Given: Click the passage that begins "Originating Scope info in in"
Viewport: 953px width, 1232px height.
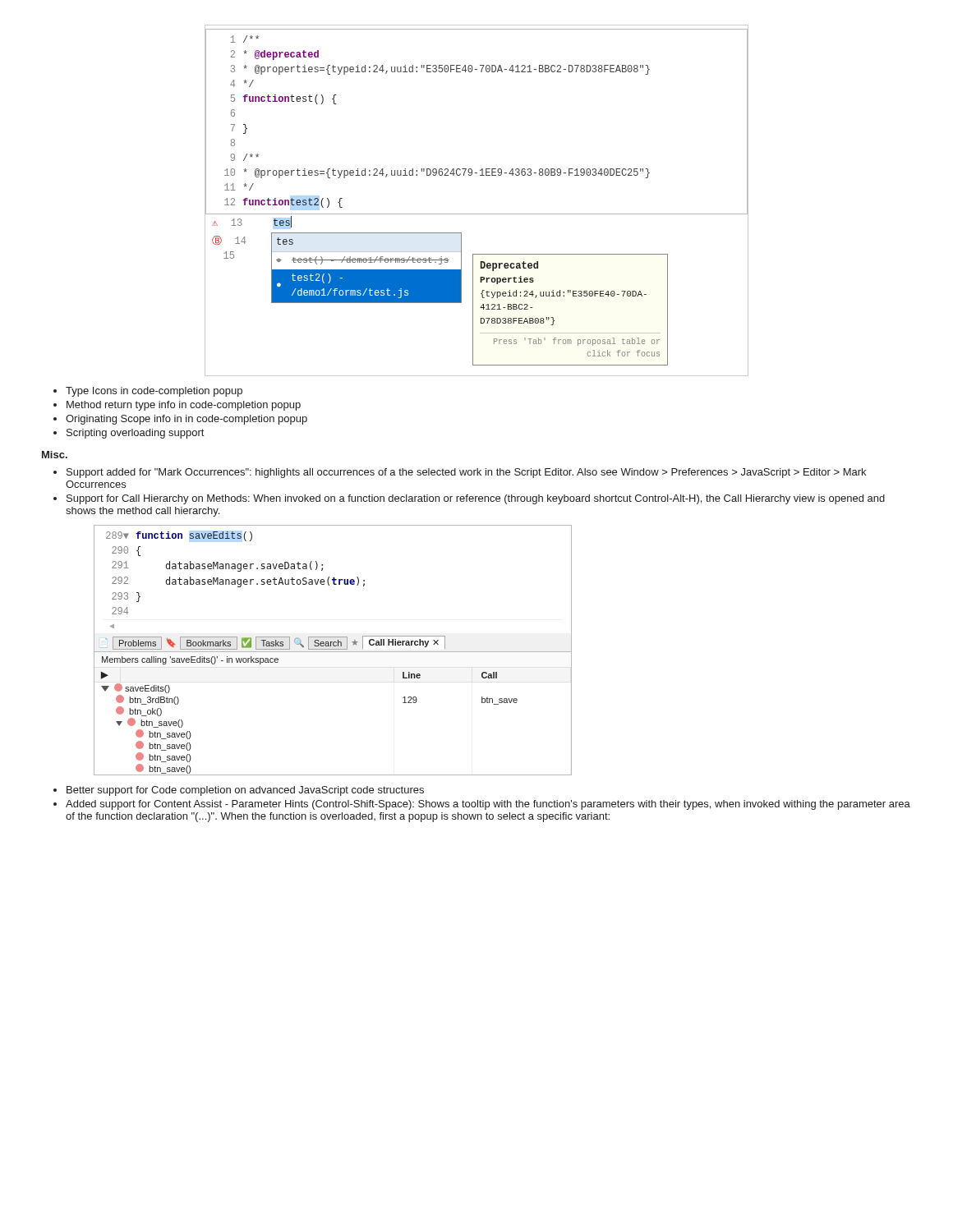Looking at the screenshot, I should click(187, 419).
